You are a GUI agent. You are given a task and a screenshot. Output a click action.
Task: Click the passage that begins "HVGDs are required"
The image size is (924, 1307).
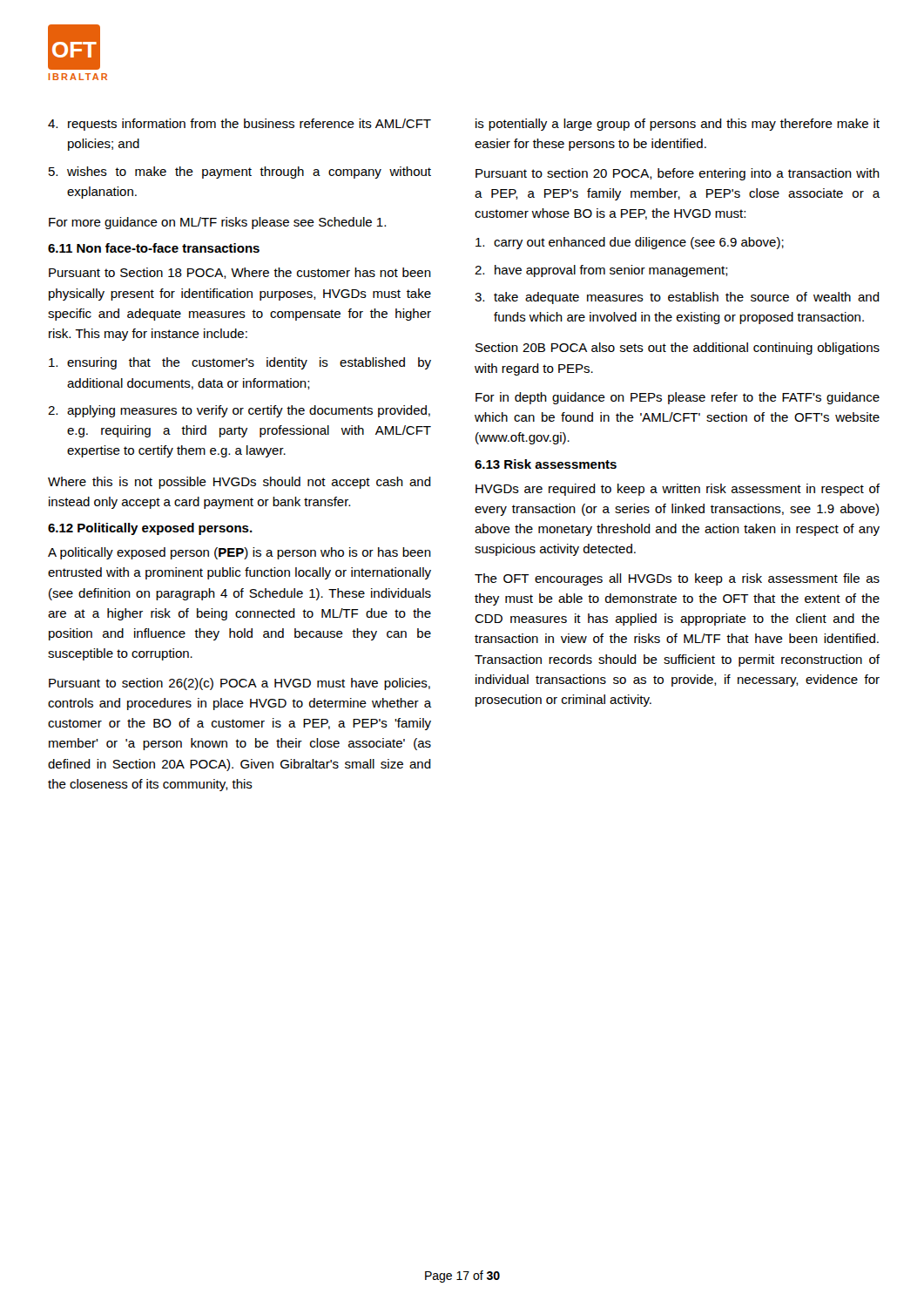[x=677, y=518]
